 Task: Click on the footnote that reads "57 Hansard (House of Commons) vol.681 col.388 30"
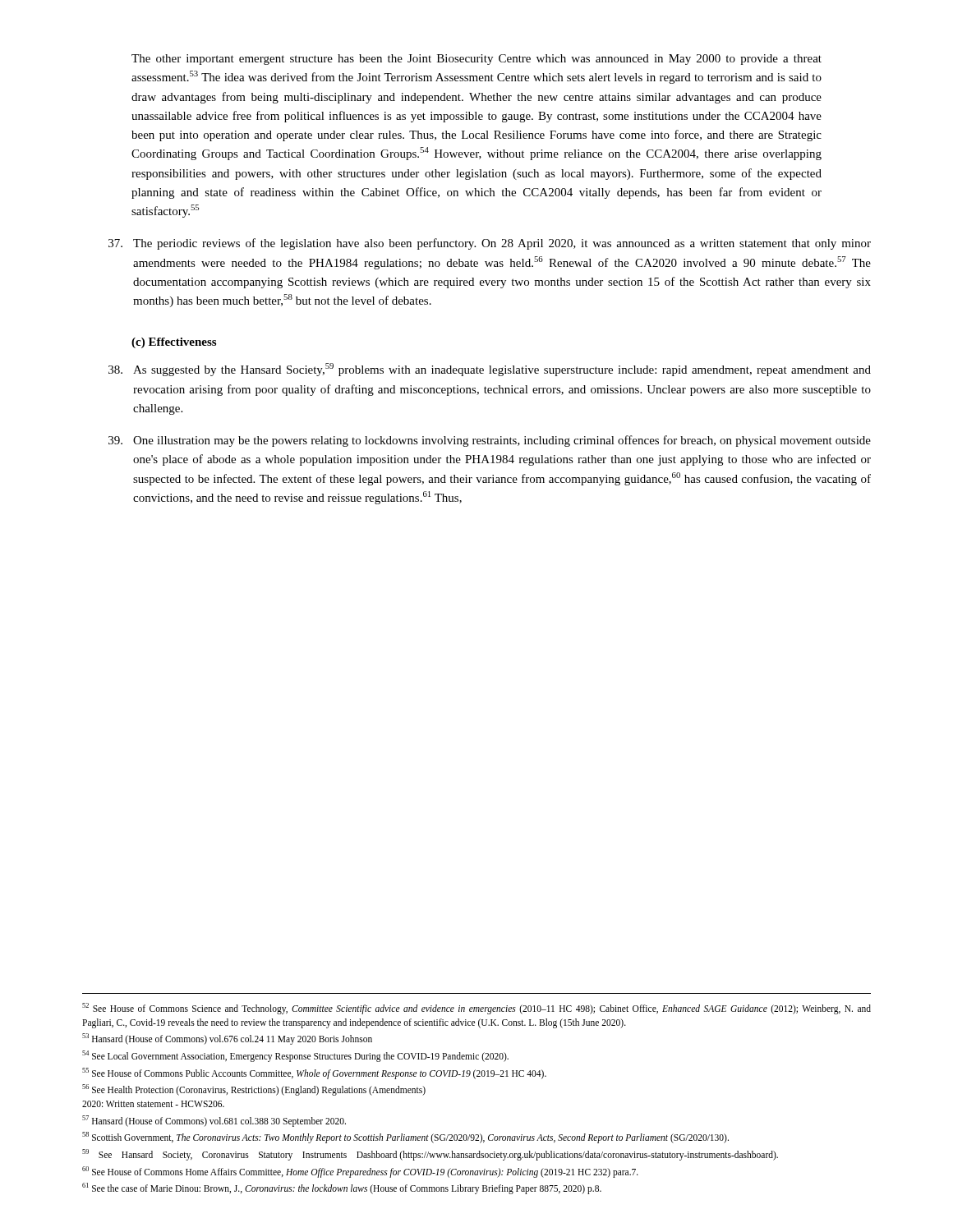pyautogui.click(x=214, y=1120)
